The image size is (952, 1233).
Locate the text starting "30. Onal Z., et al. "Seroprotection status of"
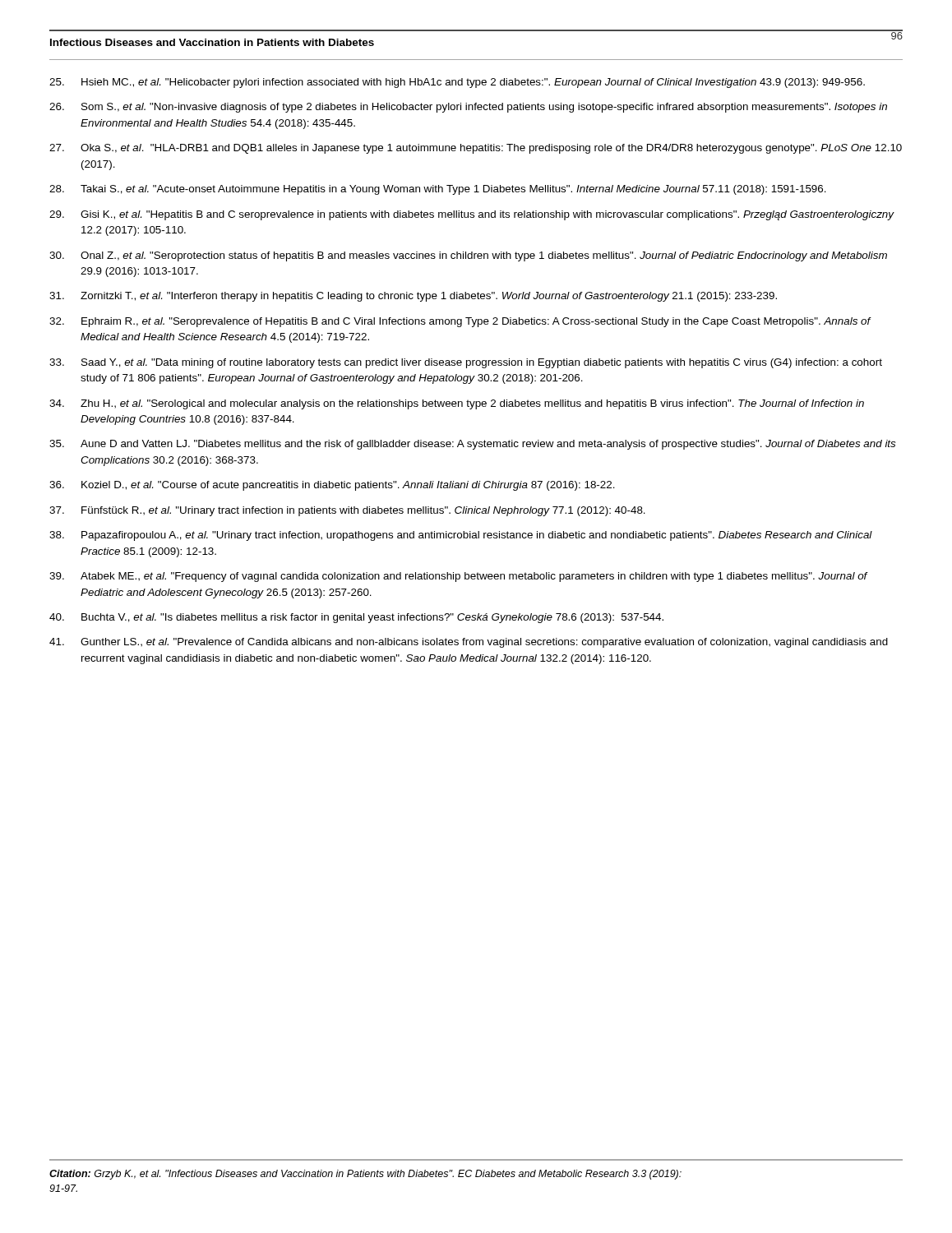coord(476,263)
